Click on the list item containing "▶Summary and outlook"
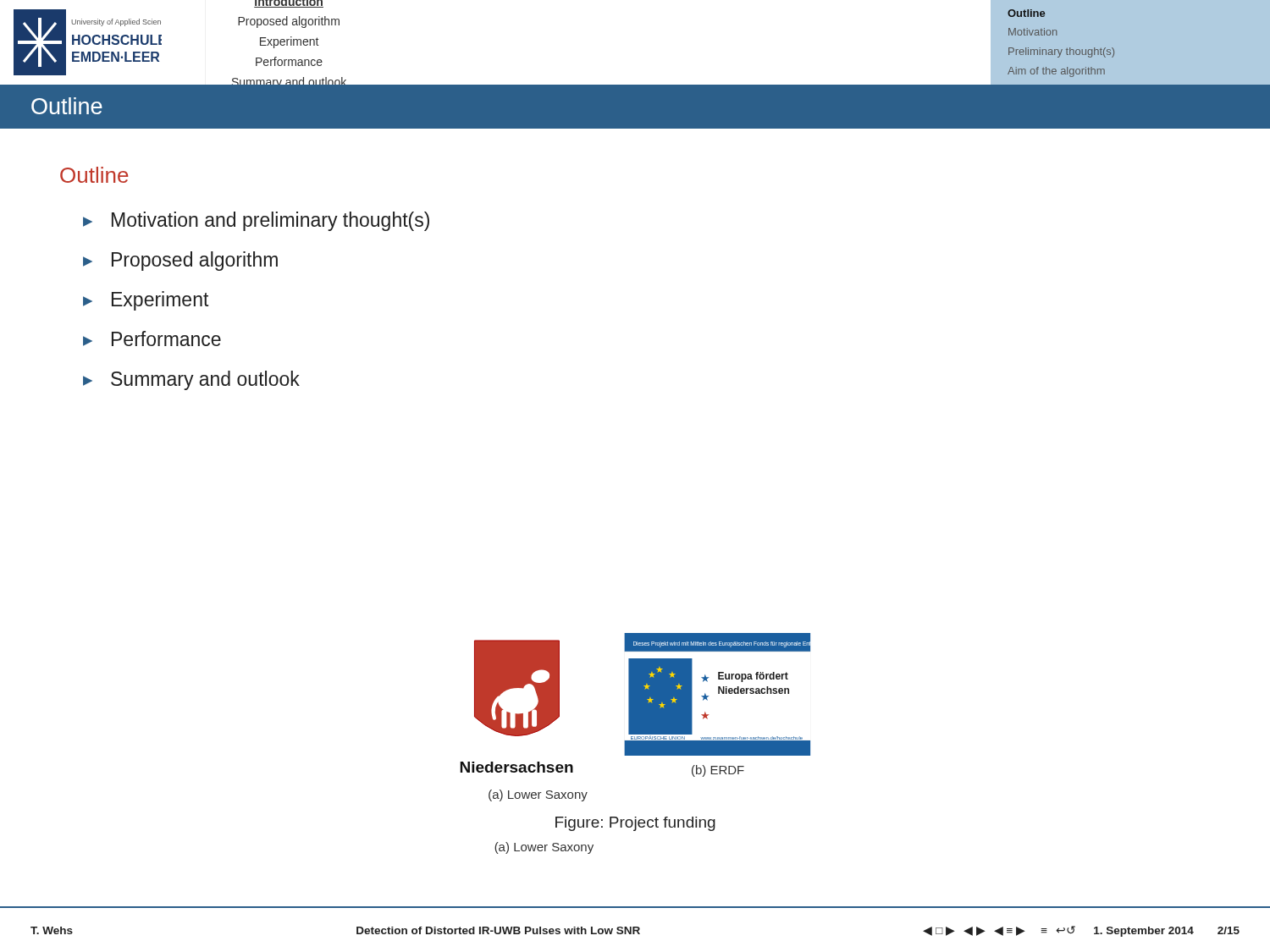The width and height of the screenshot is (1270, 952). 191,379
